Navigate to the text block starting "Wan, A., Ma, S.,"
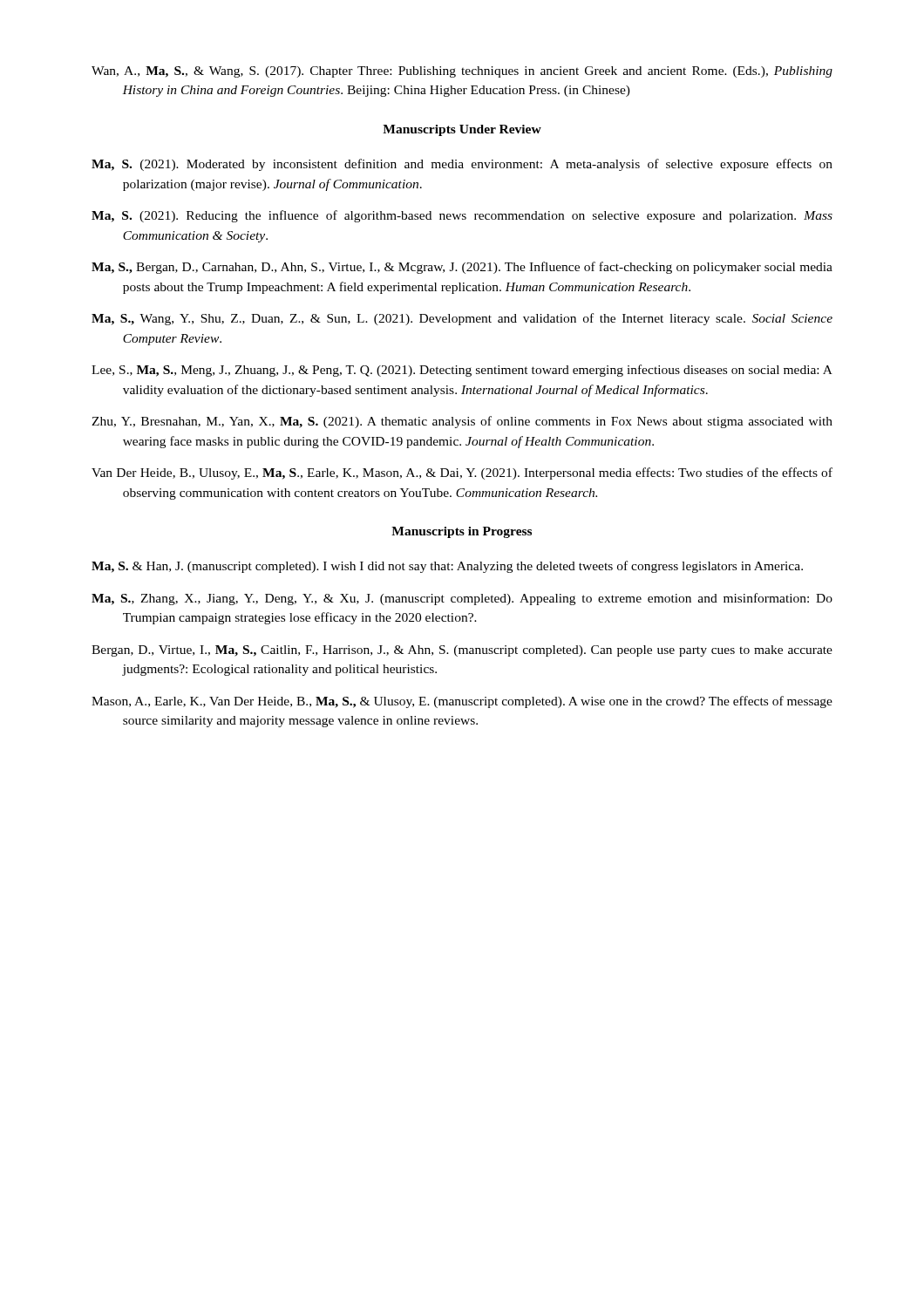Viewport: 924px width, 1308px height. [462, 81]
